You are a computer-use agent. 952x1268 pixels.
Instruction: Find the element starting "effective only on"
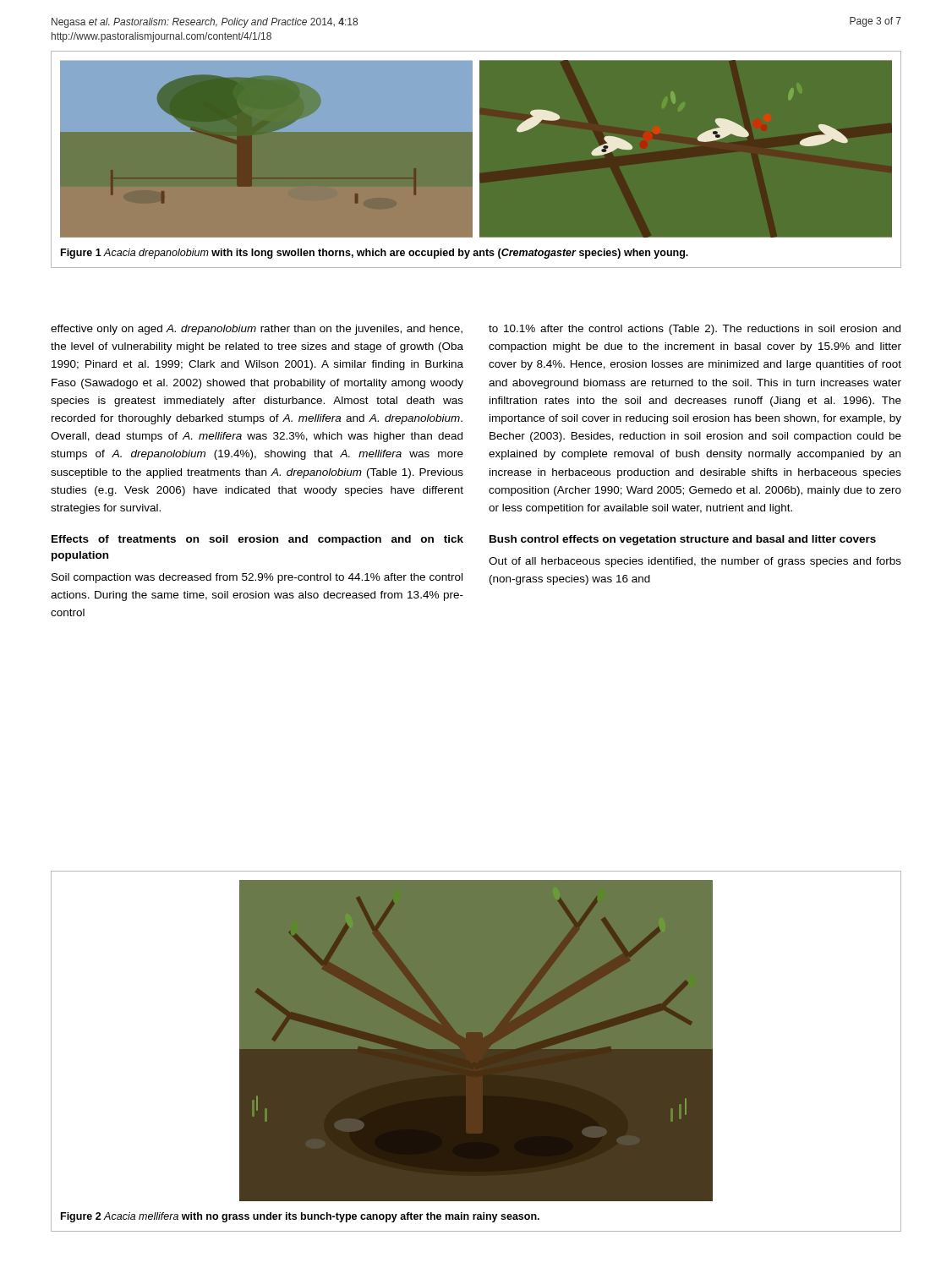click(x=257, y=470)
